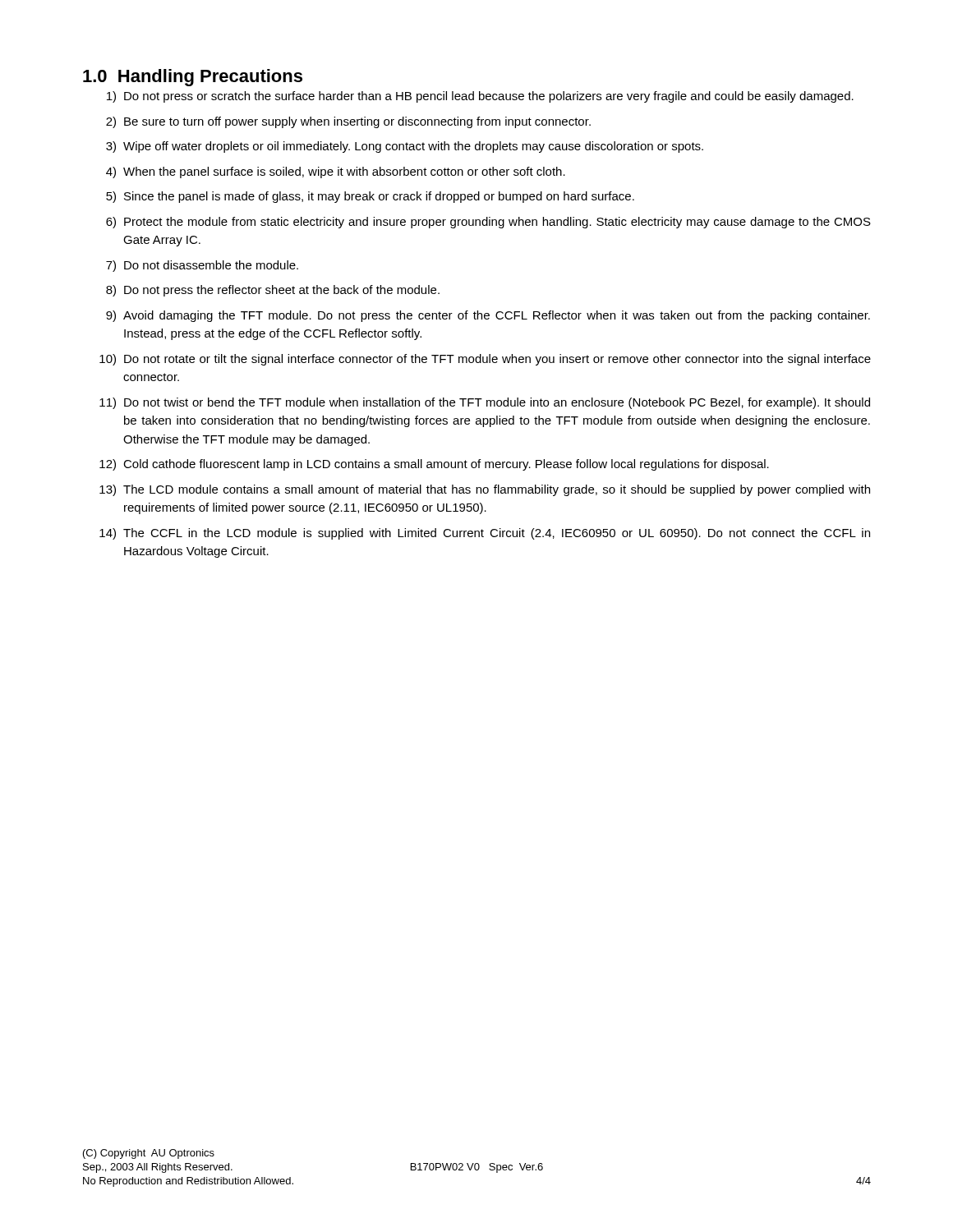Find the region starting "2) Be sure to turn off"
This screenshot has width=953, height=1232.
point(476,121)
